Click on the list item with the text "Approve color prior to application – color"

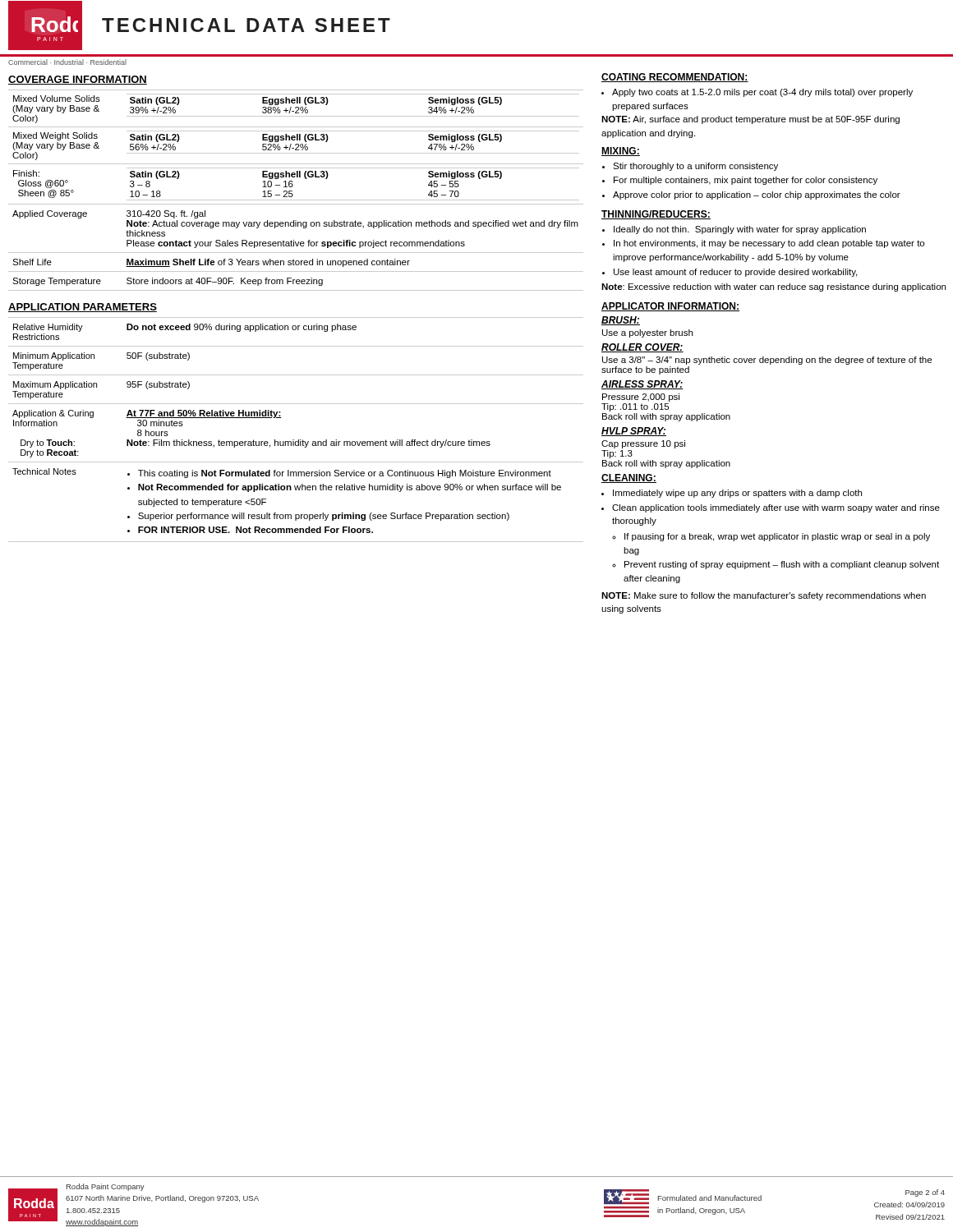coord(756,195)
